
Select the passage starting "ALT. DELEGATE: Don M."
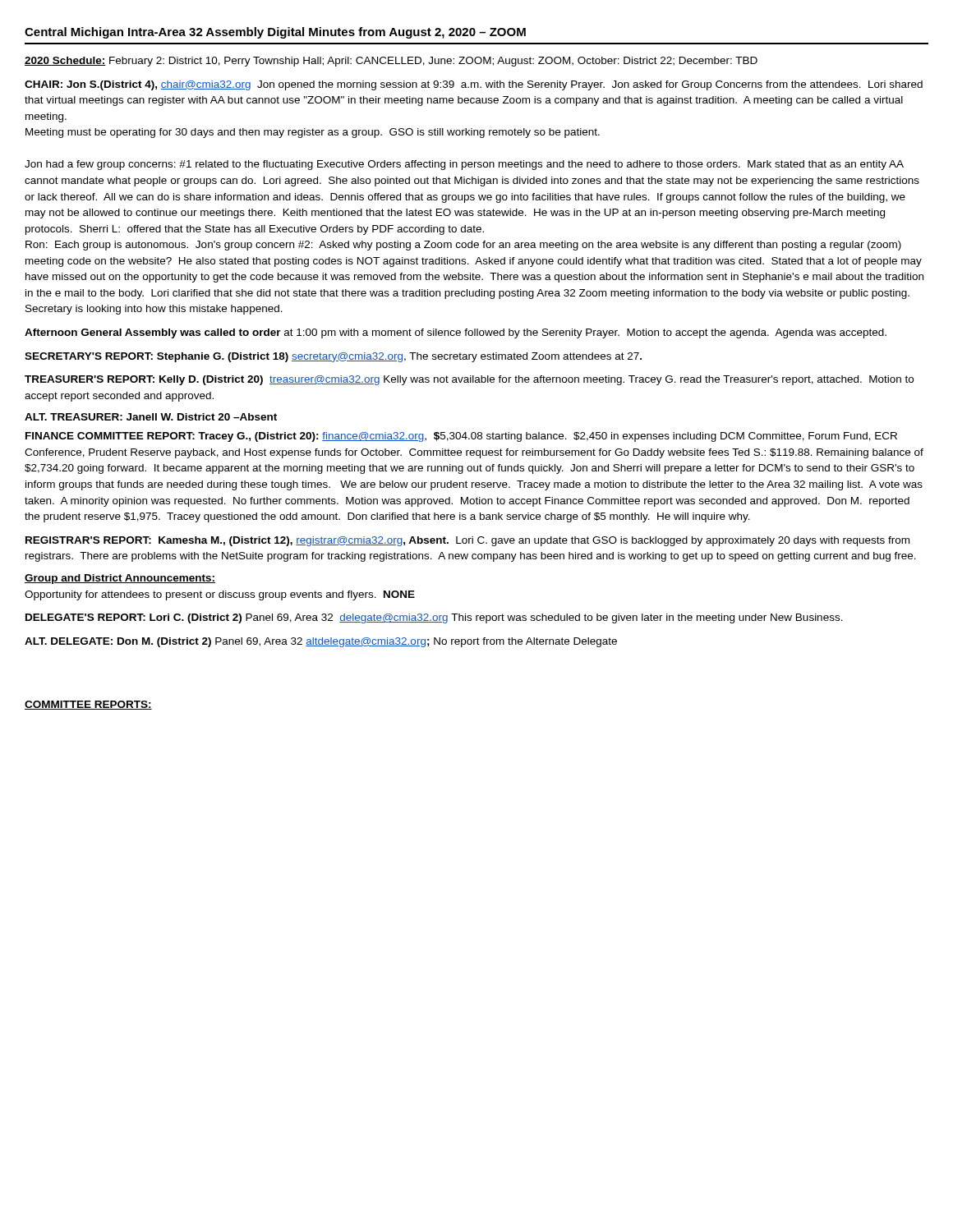(x=321, y=641)
